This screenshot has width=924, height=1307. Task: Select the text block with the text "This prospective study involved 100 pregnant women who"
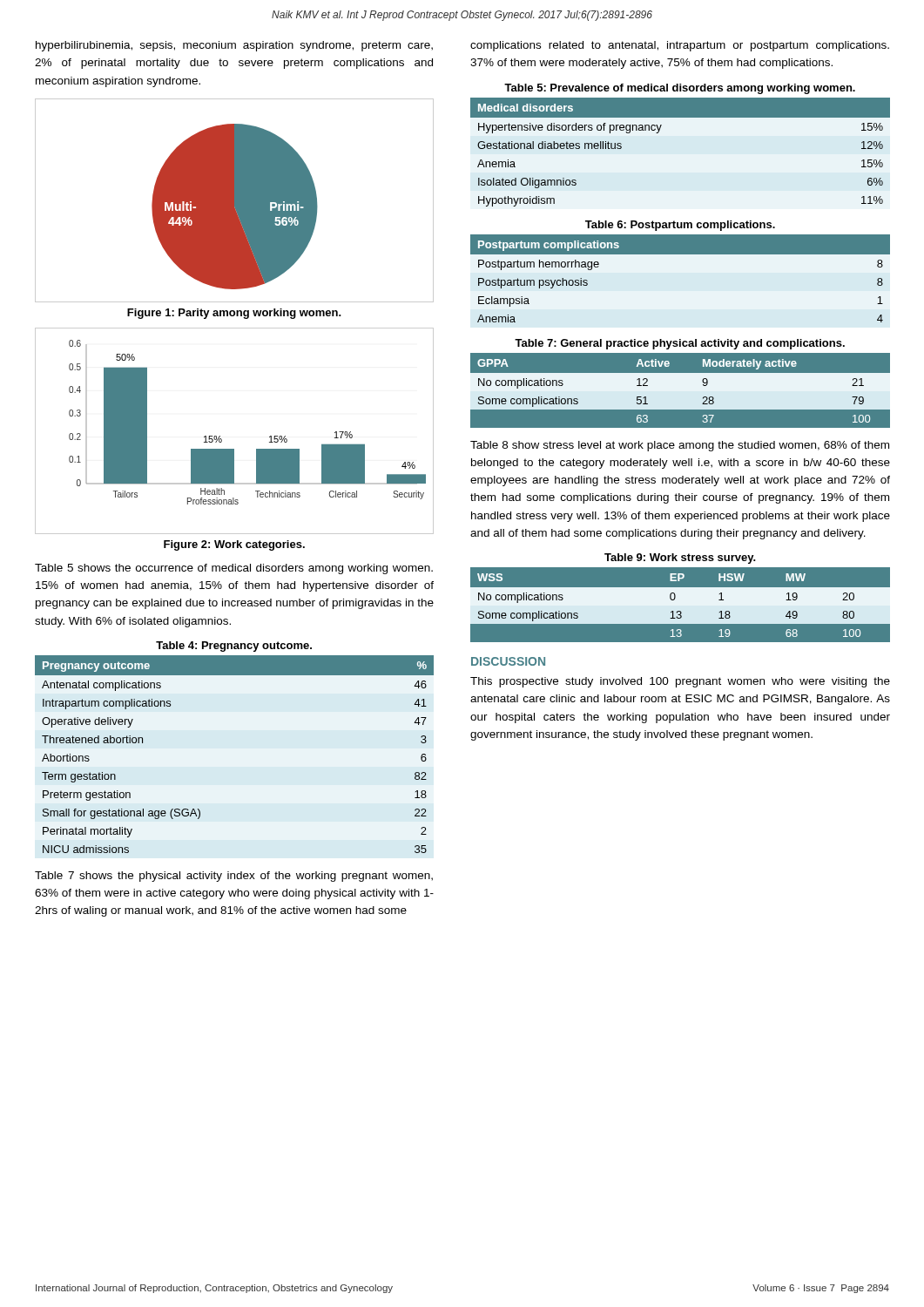tap(680, 708)
